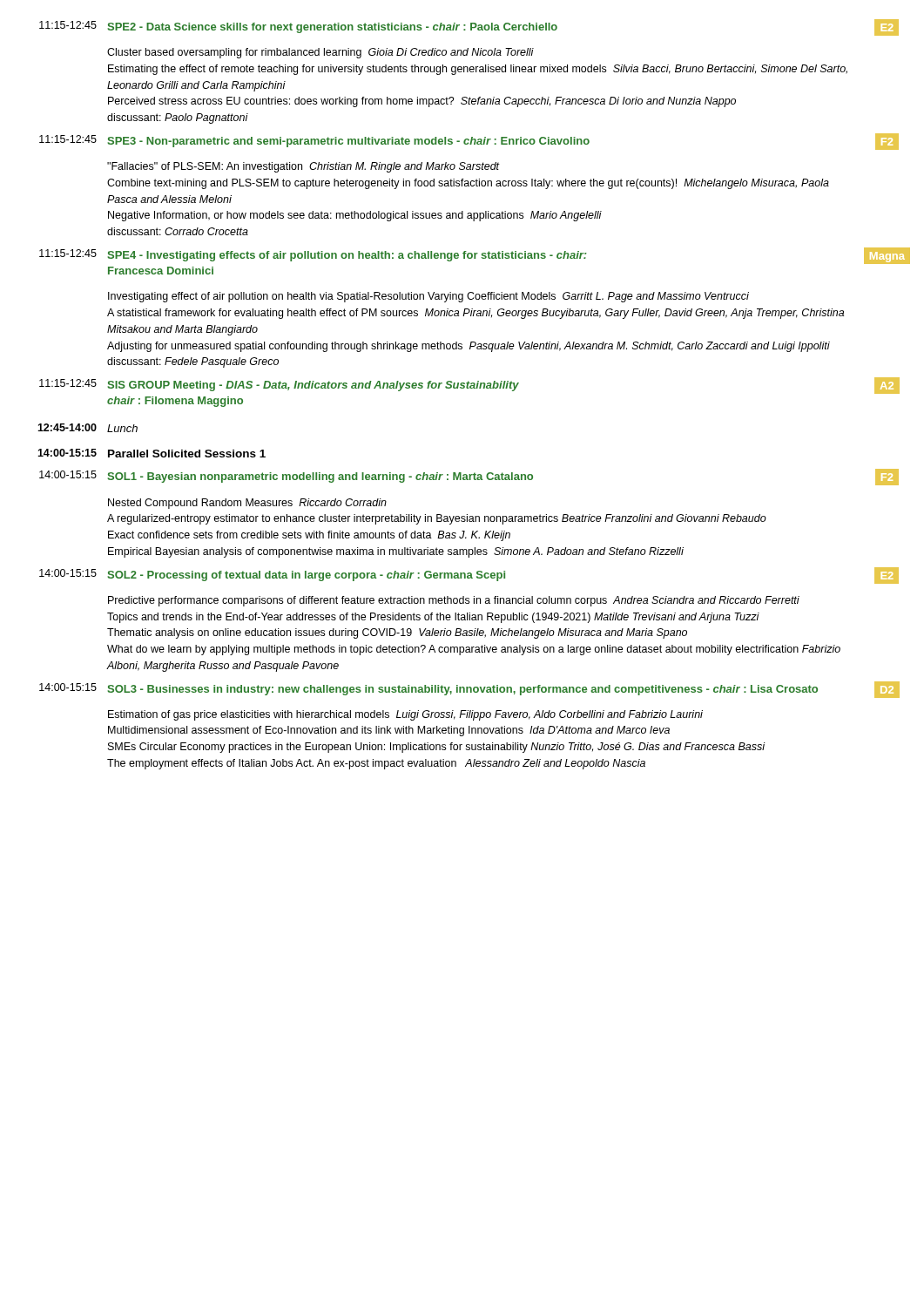Click on the section header that reads "SPE2 - Data Science skills"
The image size is (924, 1307).
[x=480, y=27]
